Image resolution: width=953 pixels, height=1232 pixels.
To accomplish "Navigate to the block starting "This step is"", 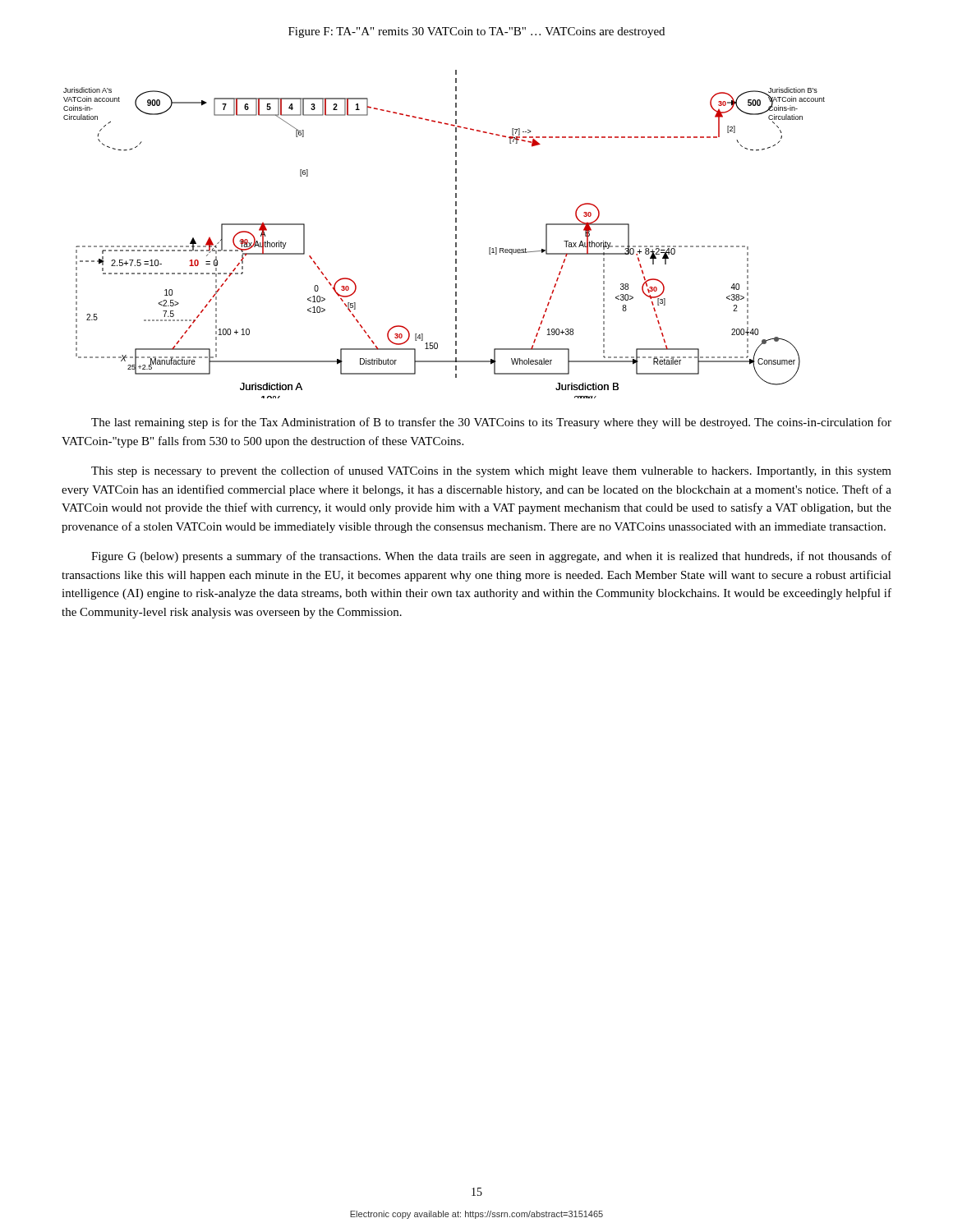I will click(x=476, y=498).
